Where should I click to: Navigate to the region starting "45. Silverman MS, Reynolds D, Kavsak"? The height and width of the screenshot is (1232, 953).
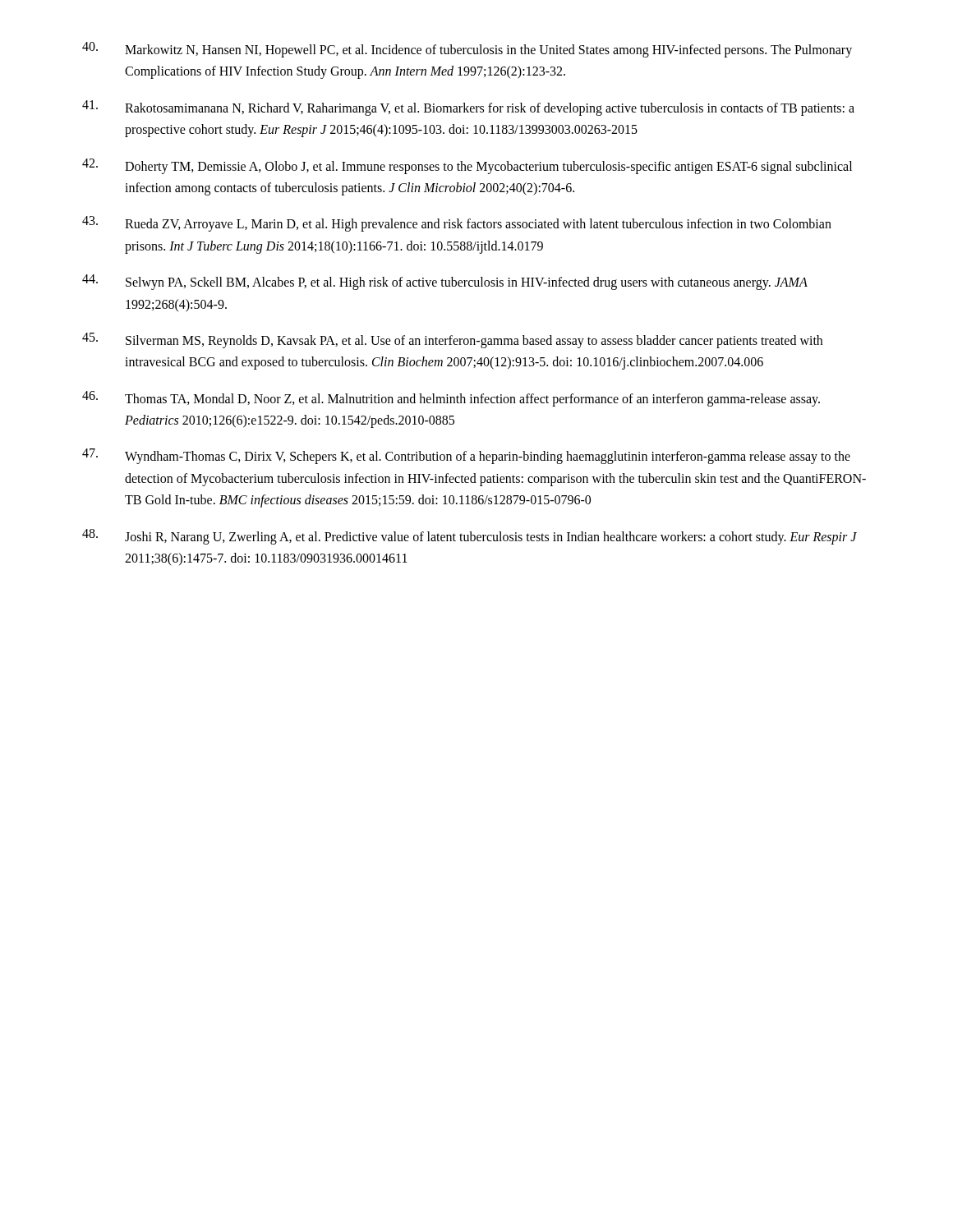[x=476, y=352]
